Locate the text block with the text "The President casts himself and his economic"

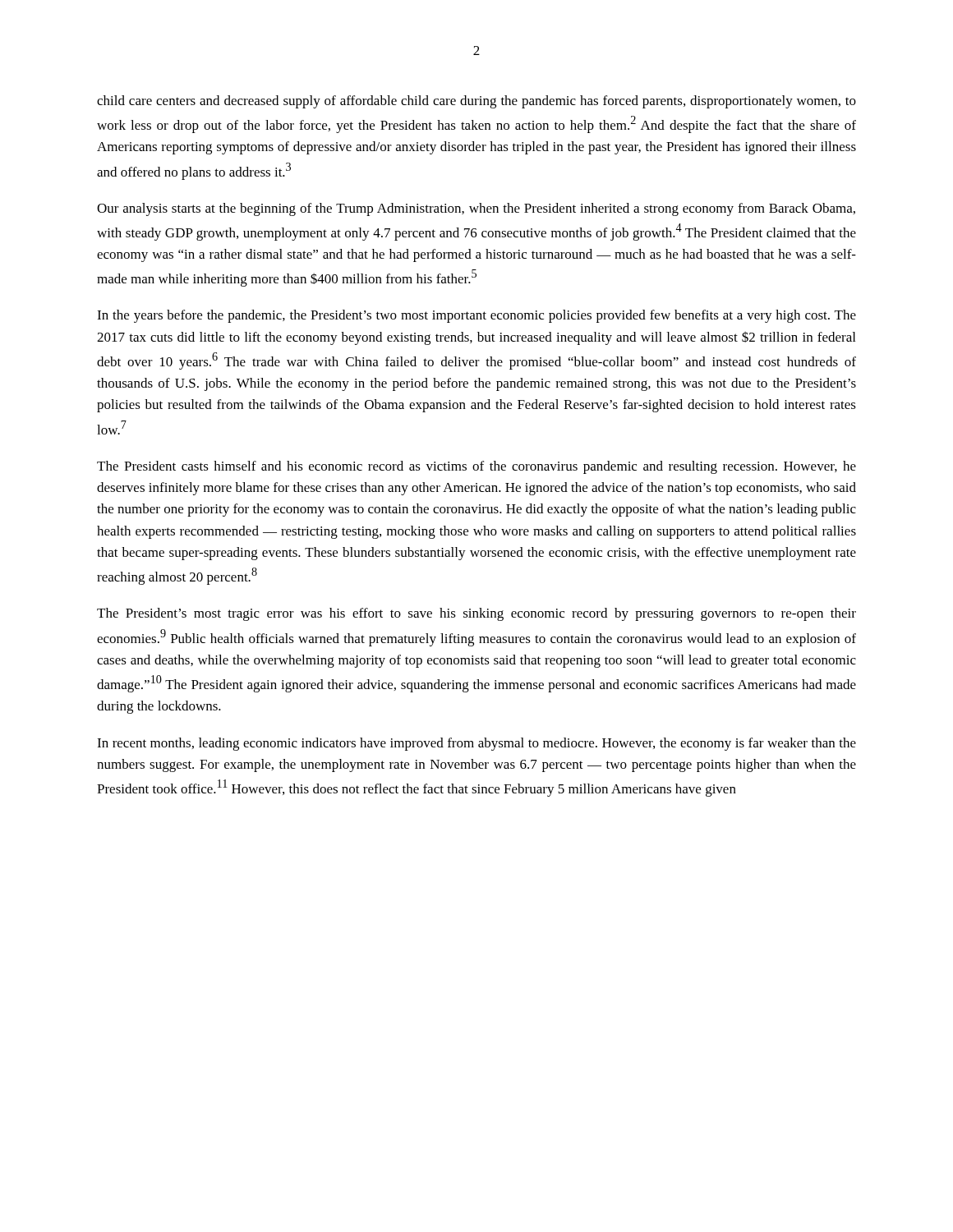476,522
